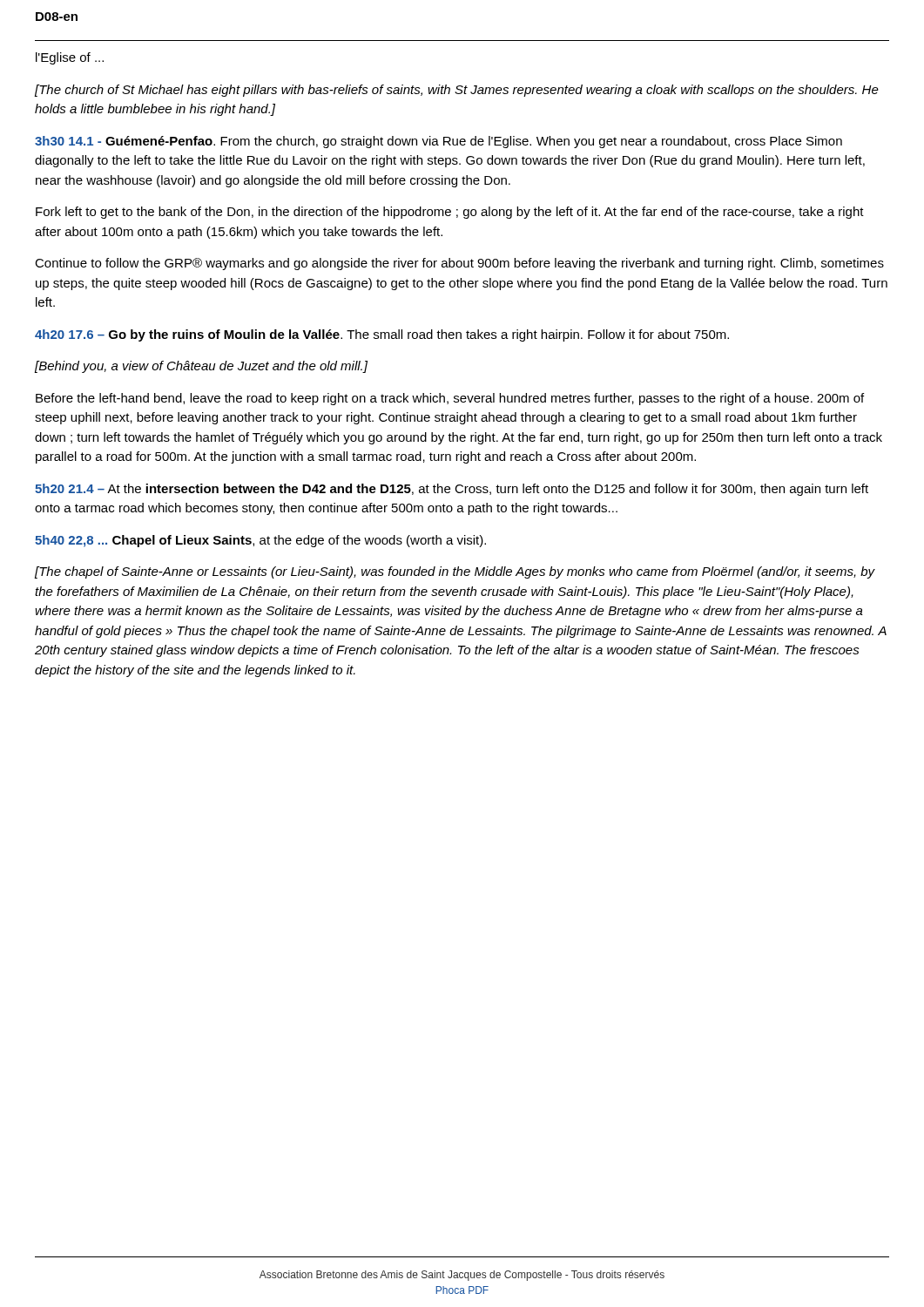Screen dimensions: 1307x924
Task: Select the text block containing "4h20 17.6 – Go by"
Action: pos(462,334)
